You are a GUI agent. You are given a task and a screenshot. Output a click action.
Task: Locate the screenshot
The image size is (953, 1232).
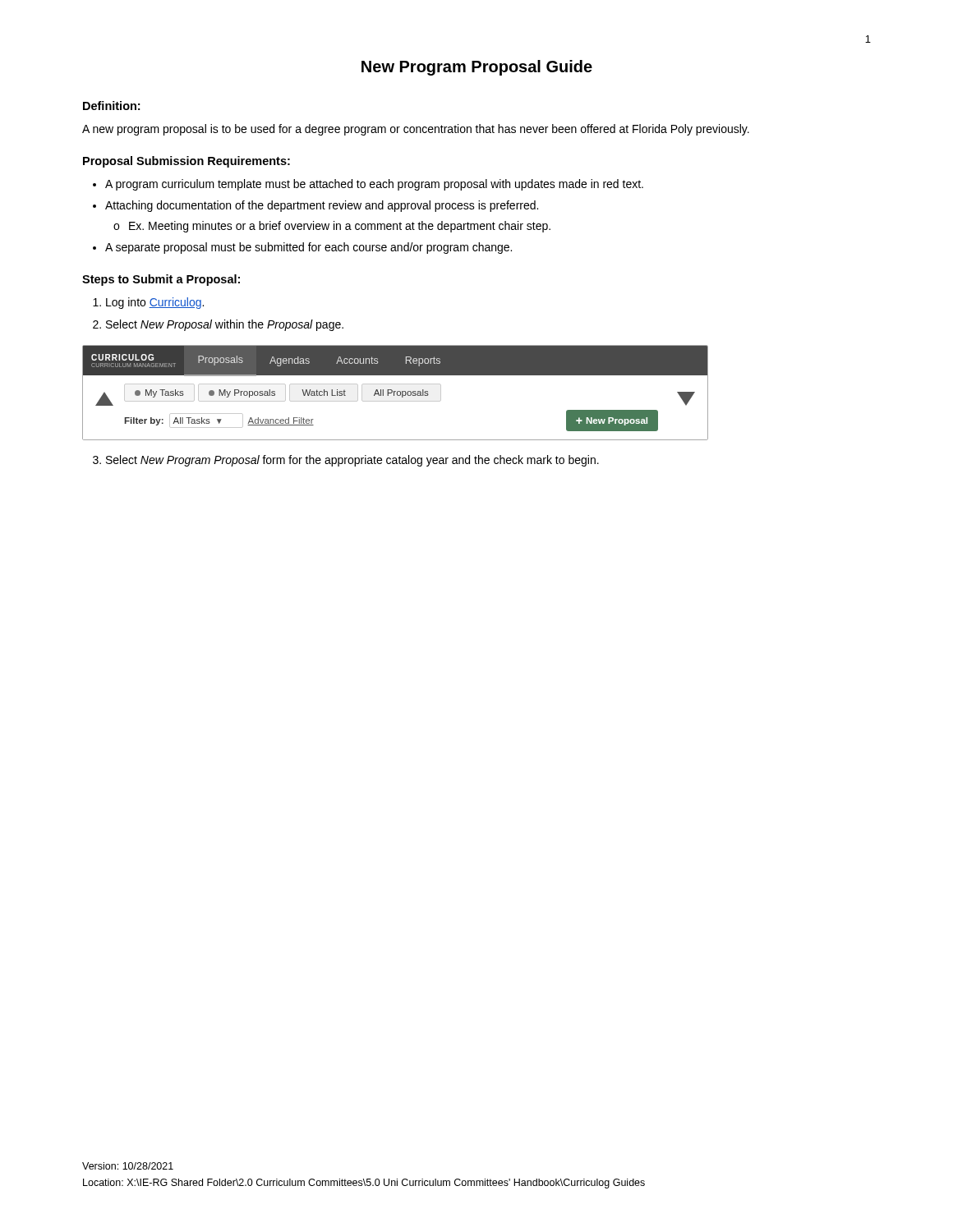pyautogui.click(x=395, y=393)
